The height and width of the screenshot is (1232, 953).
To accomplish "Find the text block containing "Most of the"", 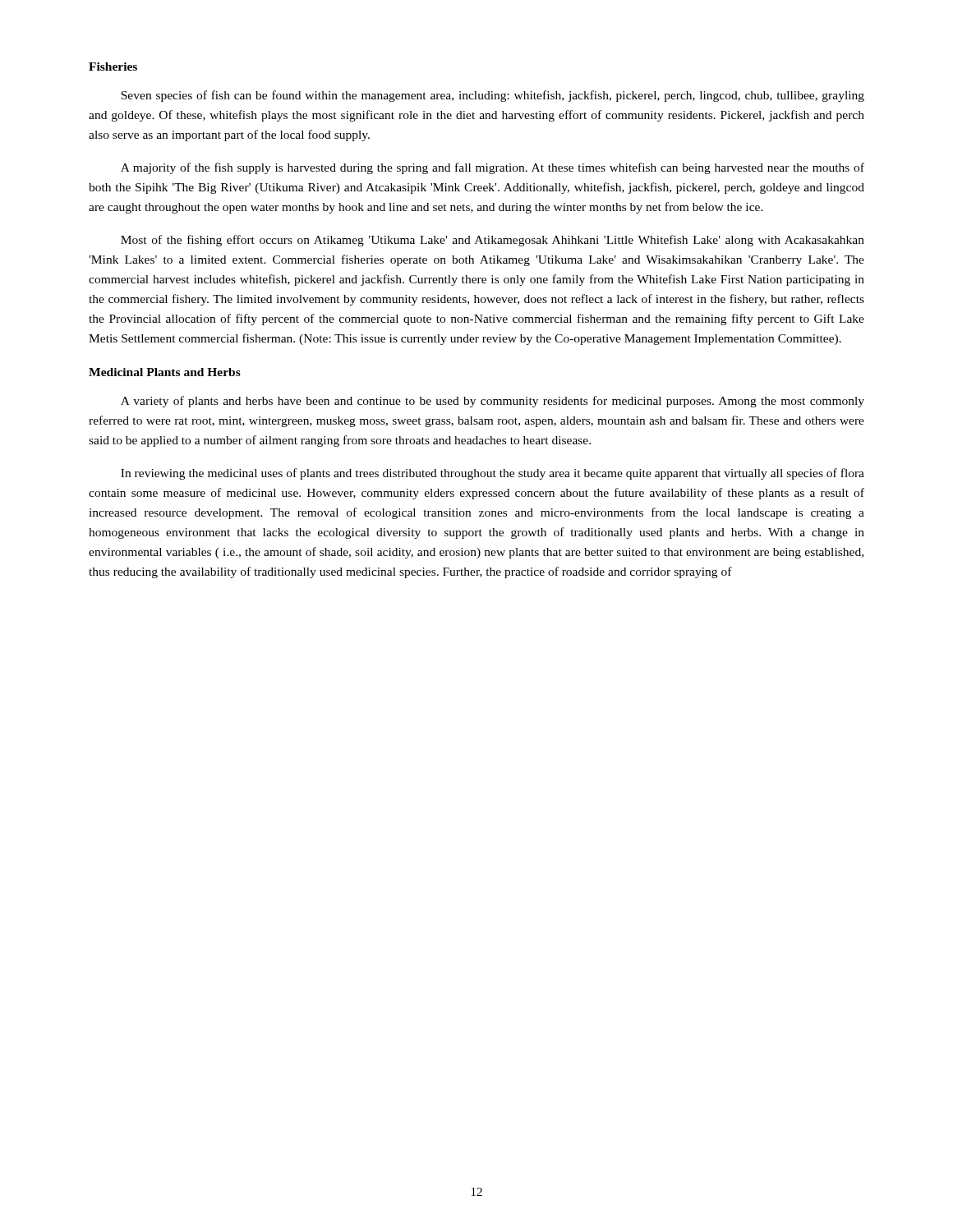I will point(476,289).
